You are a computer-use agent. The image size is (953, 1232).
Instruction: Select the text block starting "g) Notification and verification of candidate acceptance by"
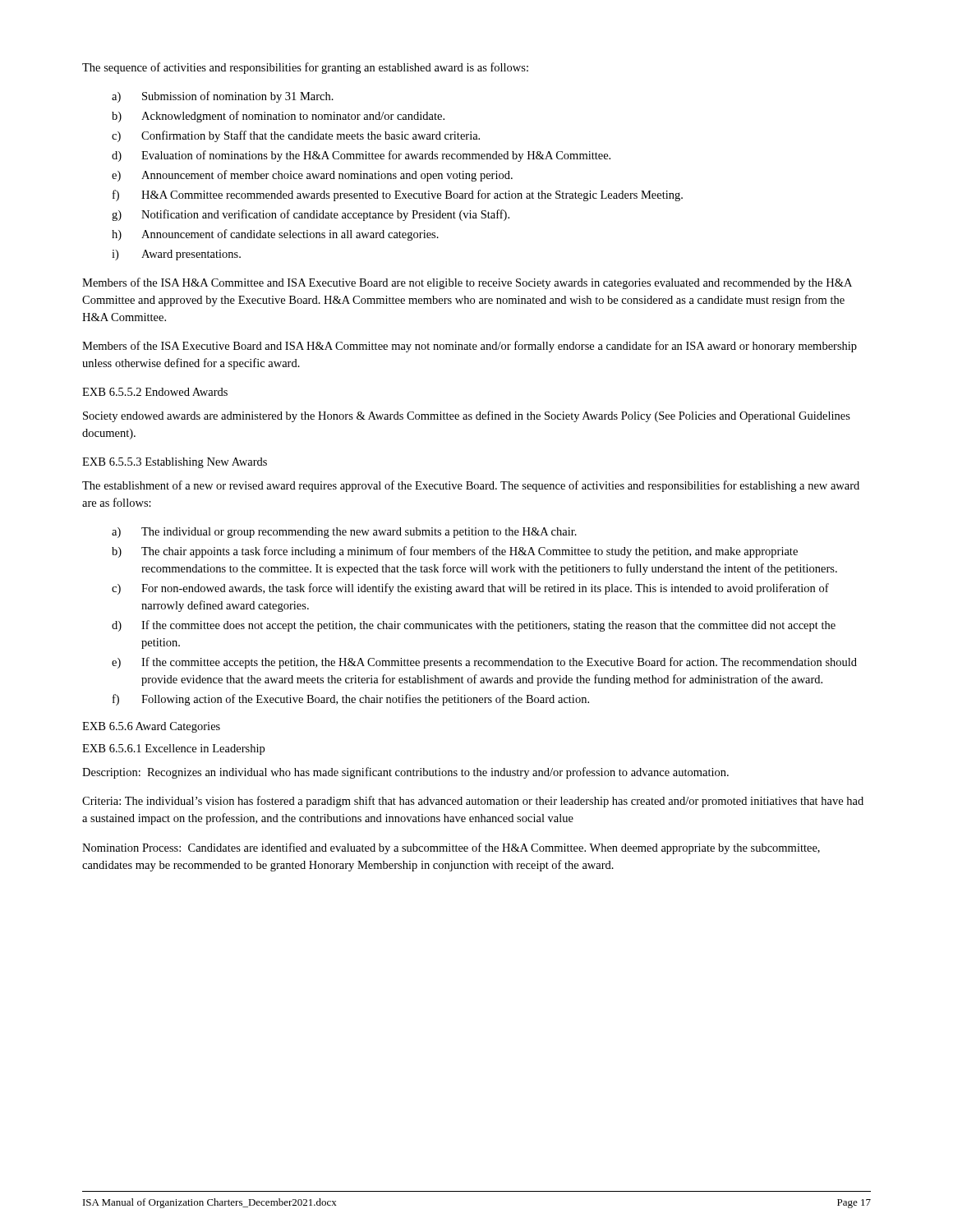pyautogui.click(x=476, y=215)
